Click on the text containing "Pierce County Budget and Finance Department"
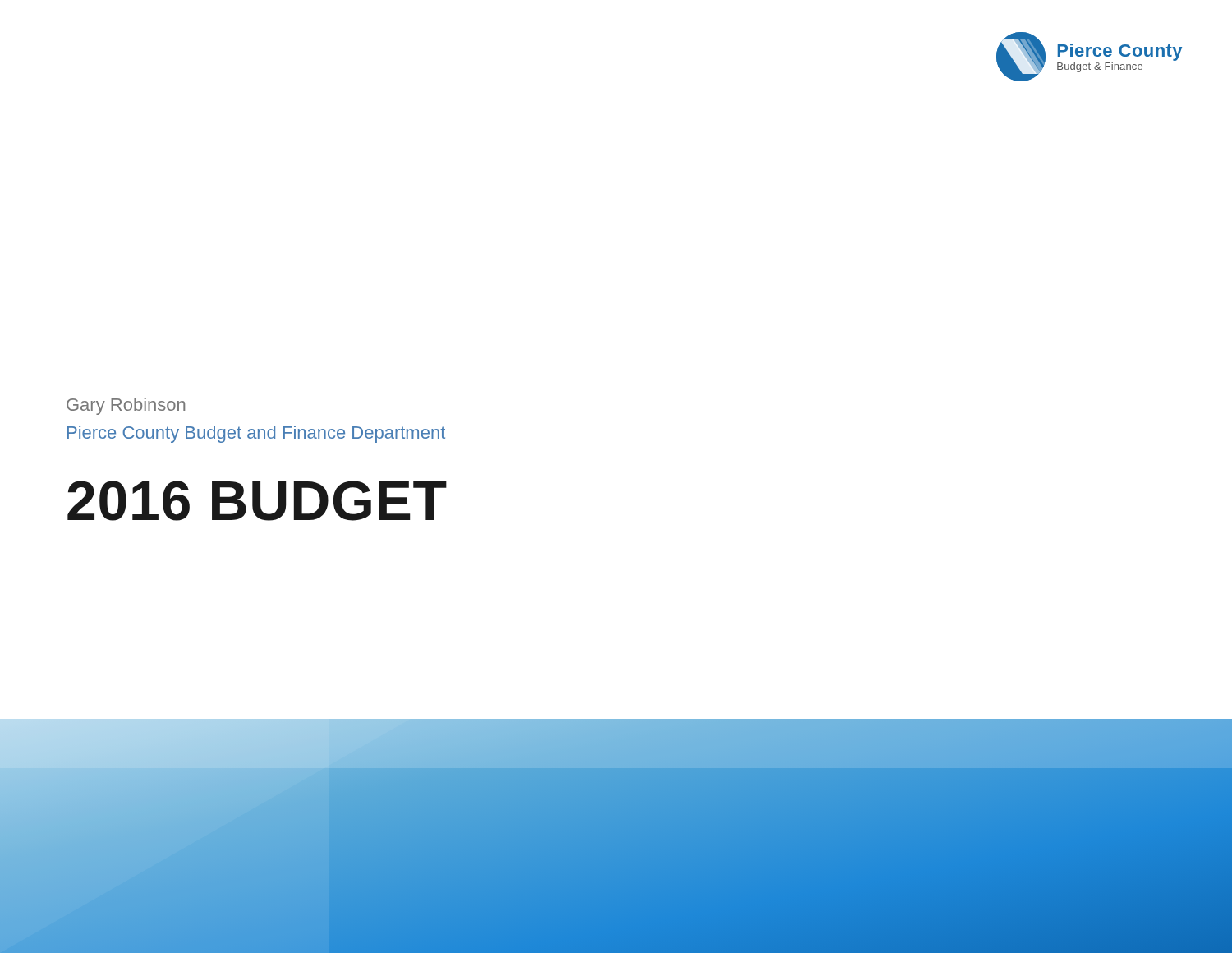Screen dimensions: 953x1232 [256, 433]
